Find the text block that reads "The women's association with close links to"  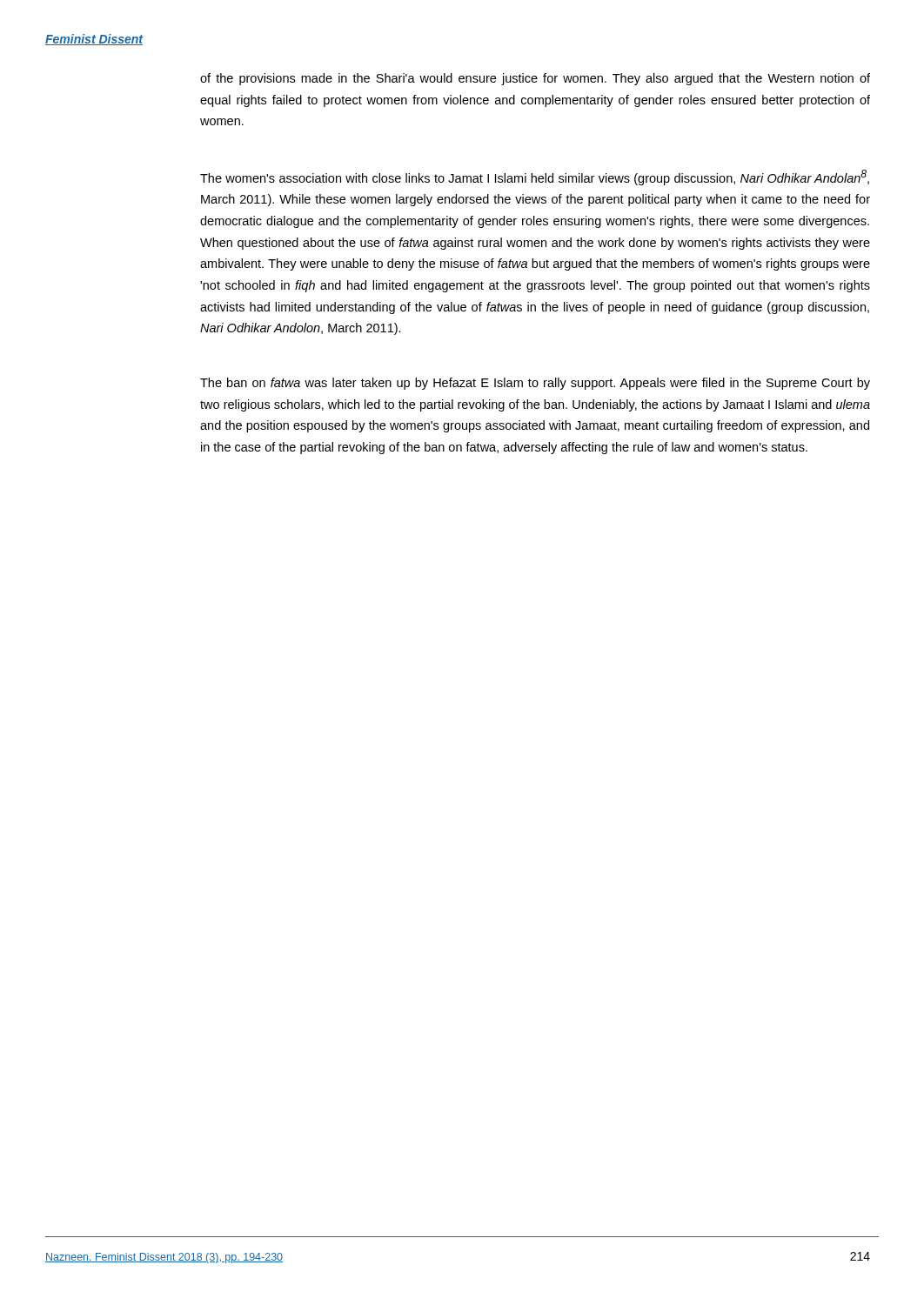coord(535,251)
